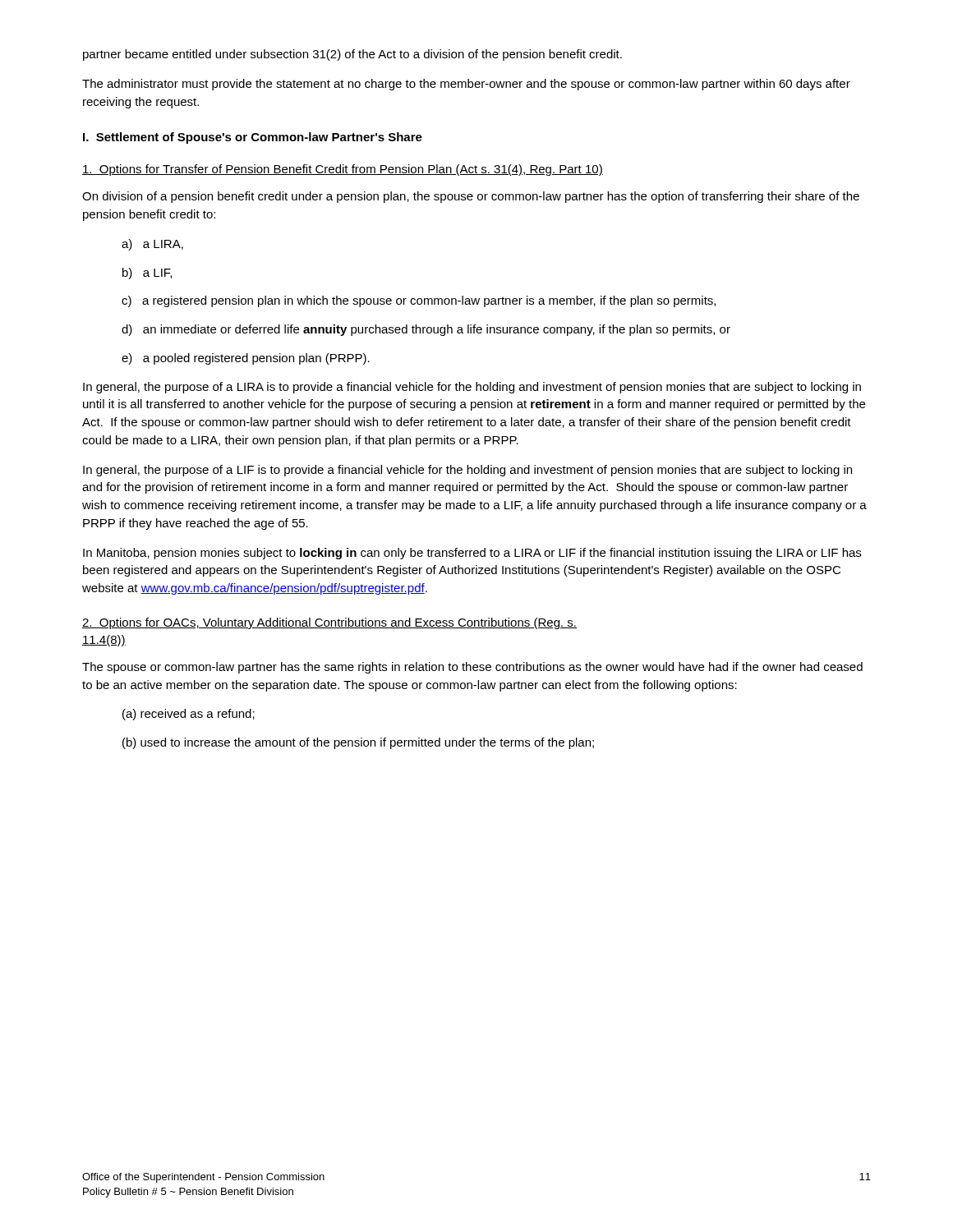Image resolution: width=953 pixels, height=1232 pixels.
Task: Click the section header that begins "1. Options for Transfer"
Action: click(342, 169)
